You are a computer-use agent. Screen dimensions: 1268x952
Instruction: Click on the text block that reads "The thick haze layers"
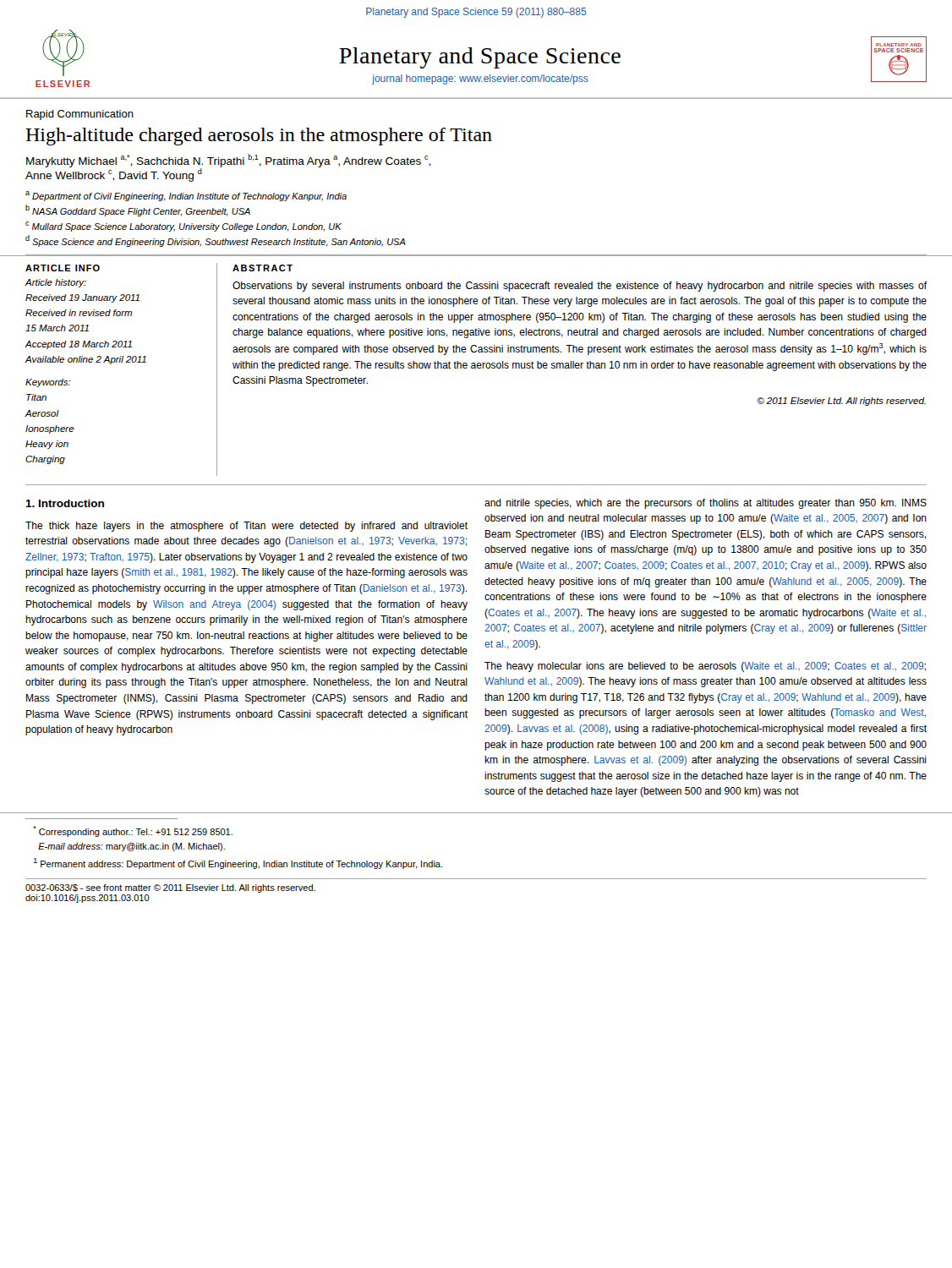coord(246,628)
